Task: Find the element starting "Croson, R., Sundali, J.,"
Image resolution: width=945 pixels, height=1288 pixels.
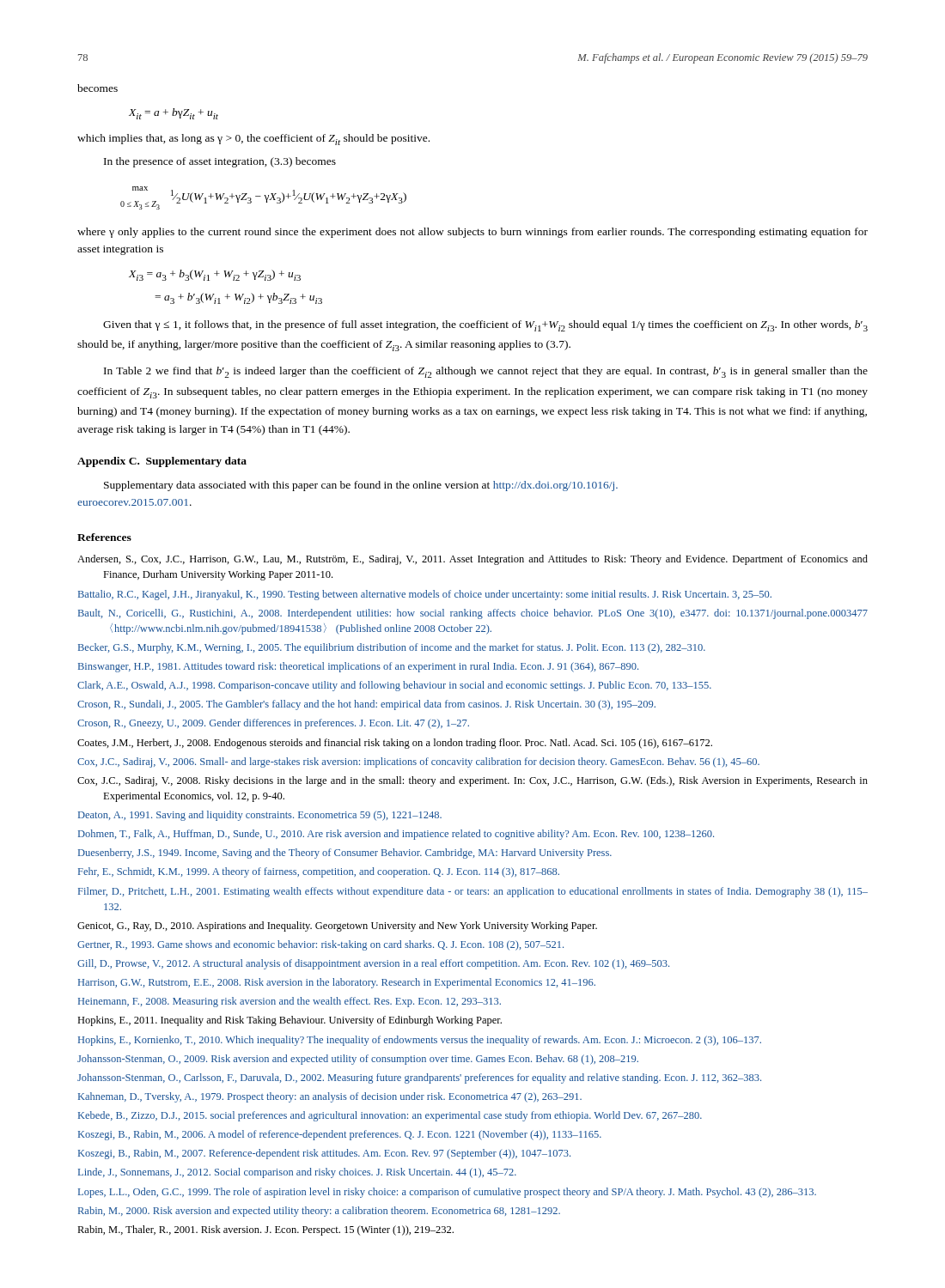Action: point(367,704)
